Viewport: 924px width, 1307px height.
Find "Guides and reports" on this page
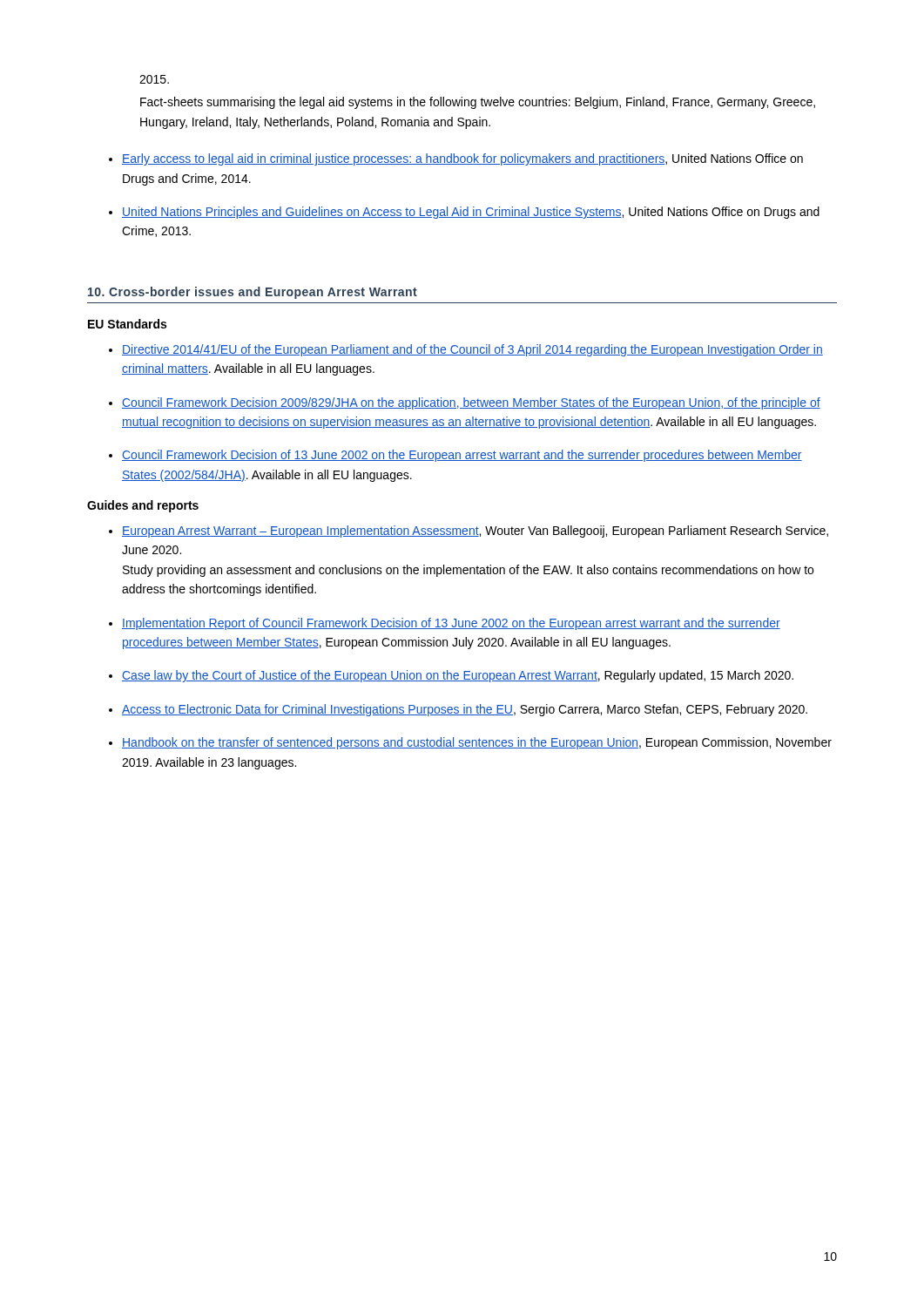[x=143, y=505]
